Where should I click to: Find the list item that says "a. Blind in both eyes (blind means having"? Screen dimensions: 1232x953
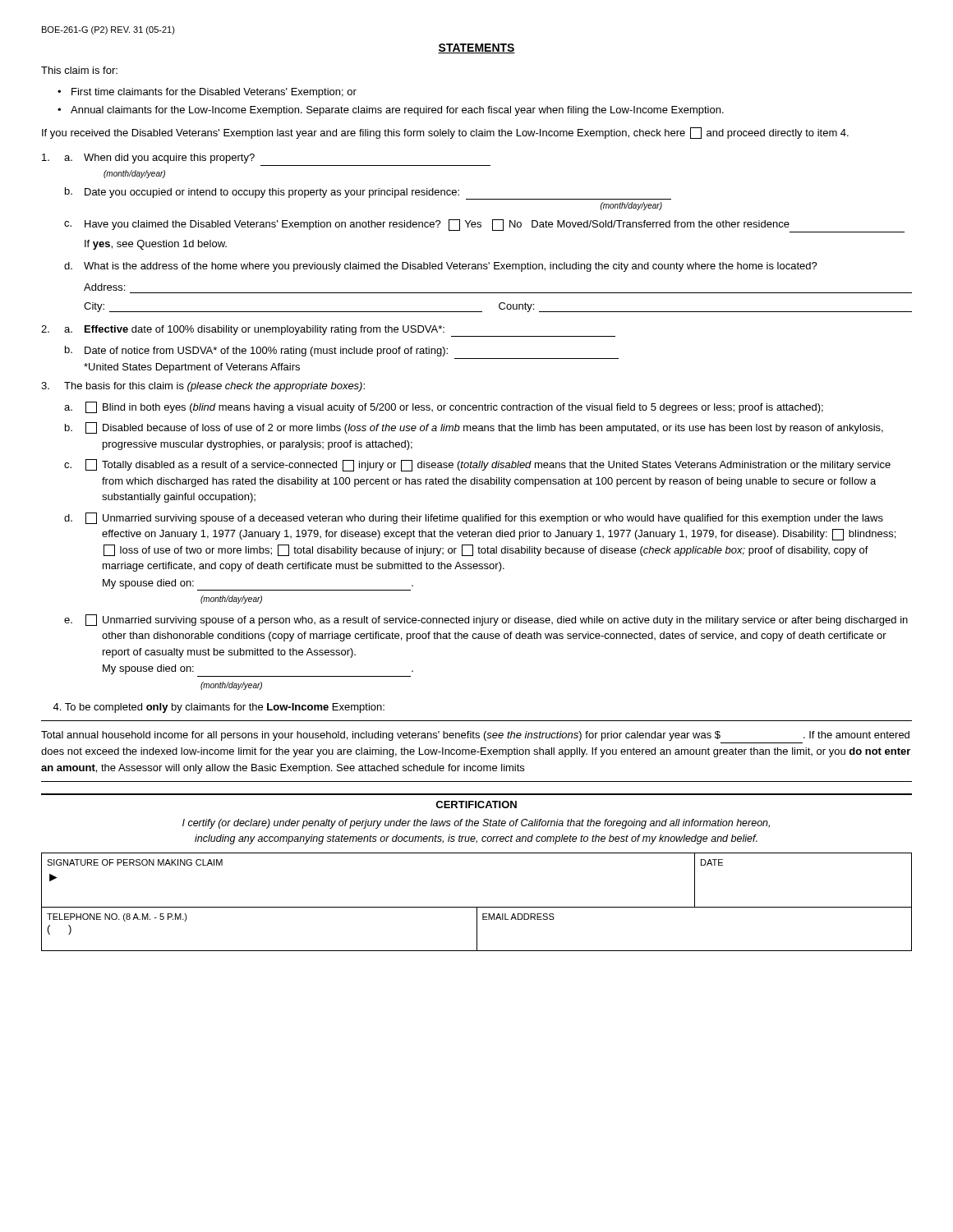[488, 407]
